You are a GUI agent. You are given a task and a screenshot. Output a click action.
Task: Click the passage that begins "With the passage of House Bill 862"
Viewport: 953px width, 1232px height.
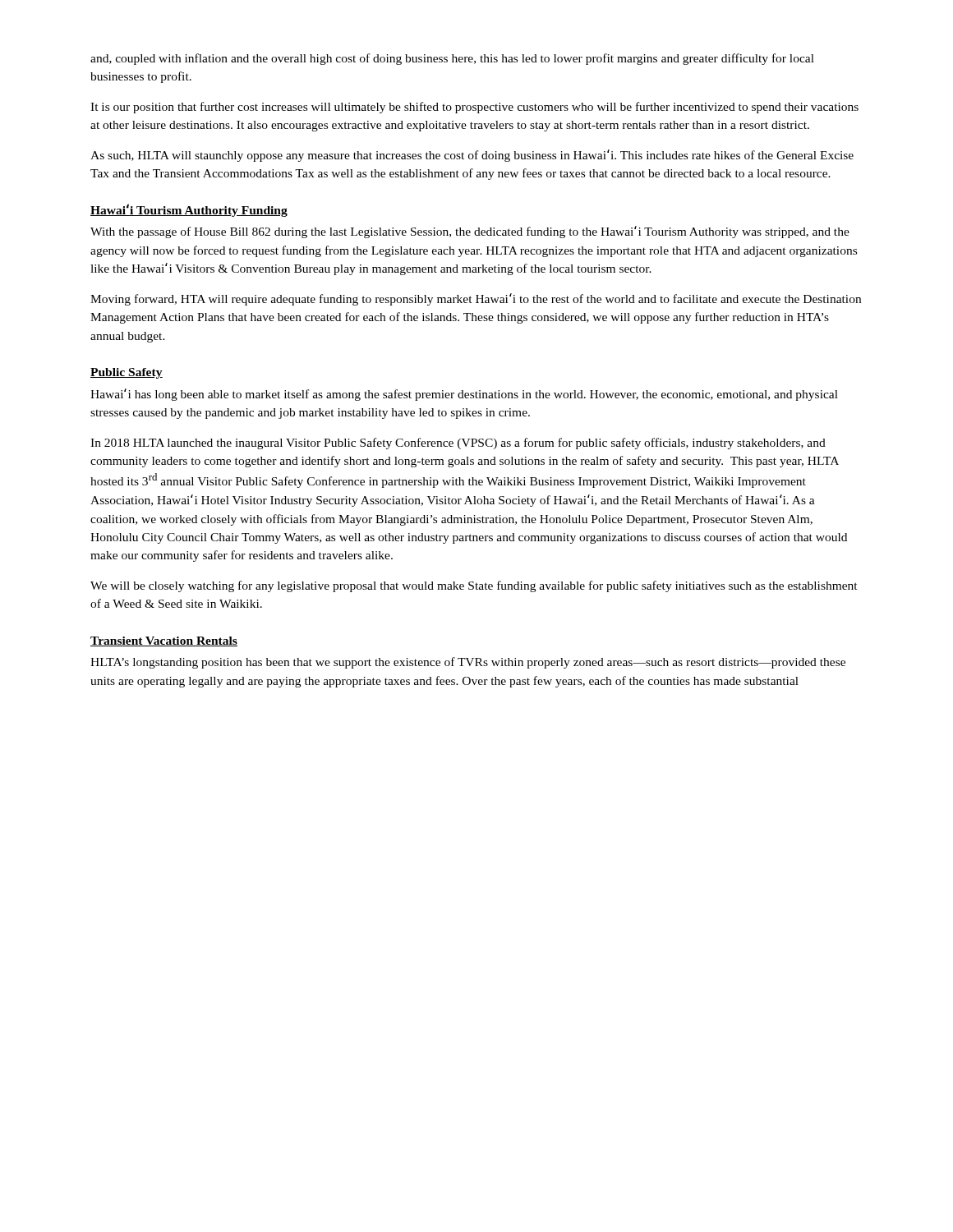[x=474, y=250]
